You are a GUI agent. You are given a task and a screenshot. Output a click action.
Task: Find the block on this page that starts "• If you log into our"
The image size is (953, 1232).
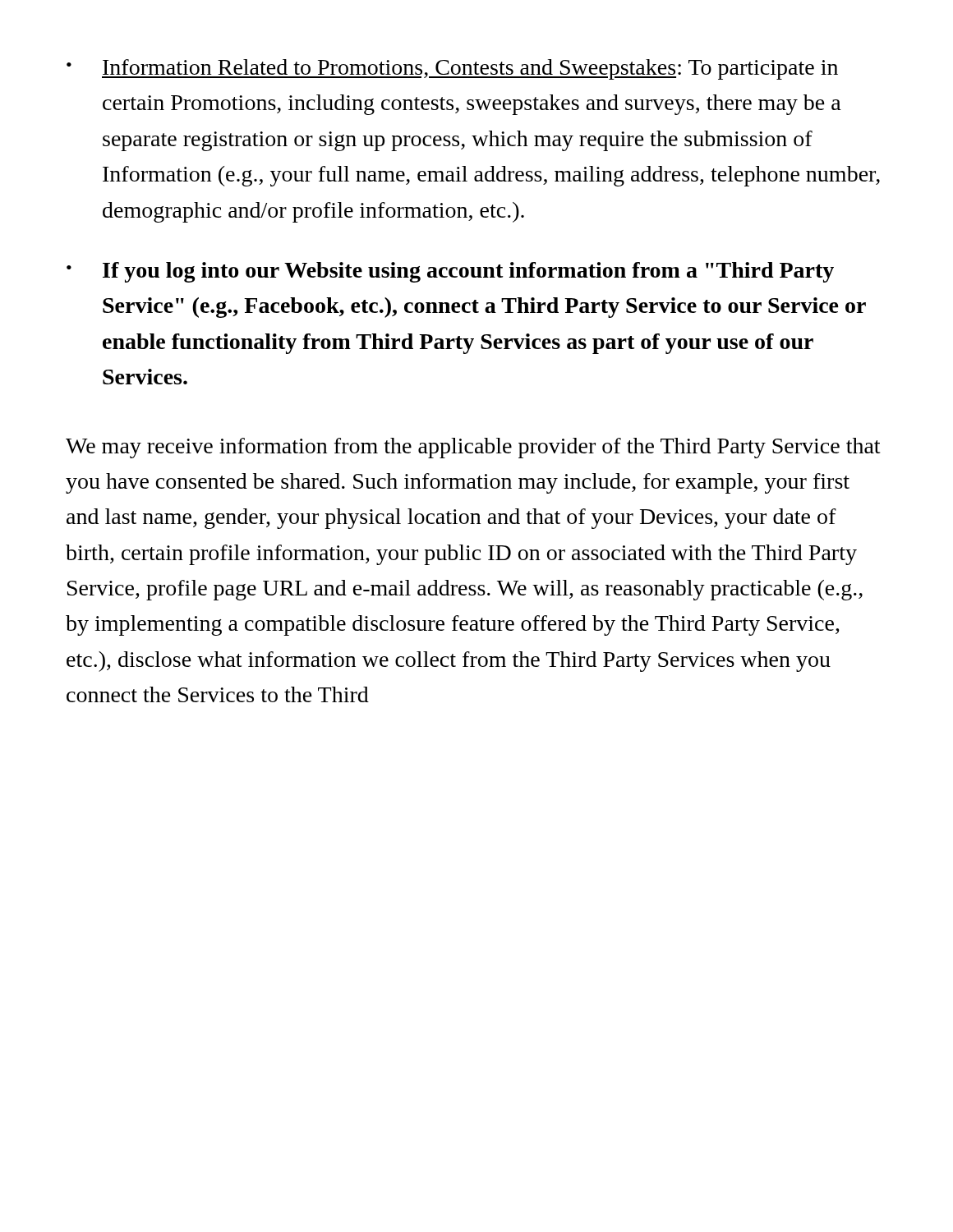(476, 323)
